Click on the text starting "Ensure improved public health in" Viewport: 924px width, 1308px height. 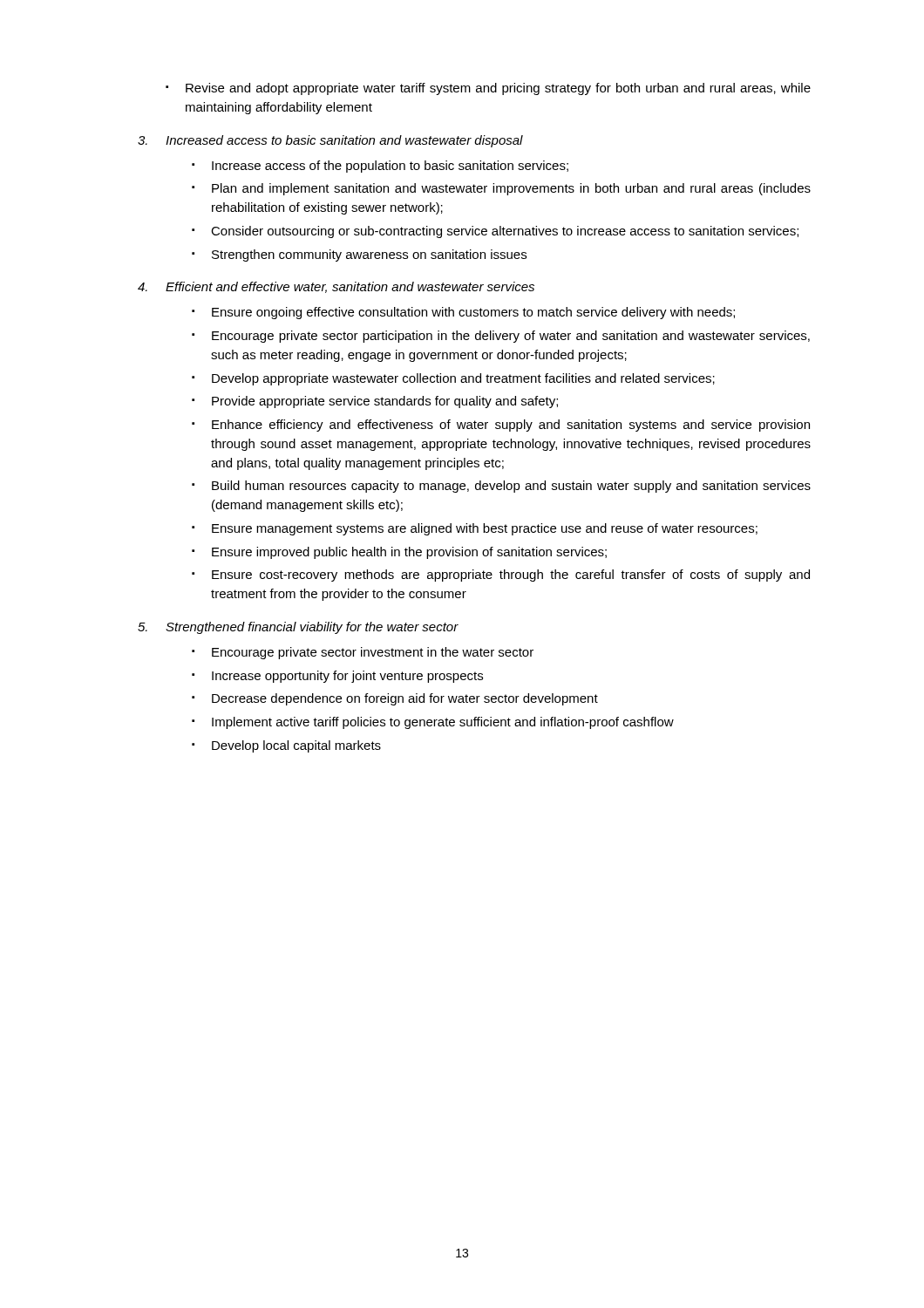coord(501,551)
